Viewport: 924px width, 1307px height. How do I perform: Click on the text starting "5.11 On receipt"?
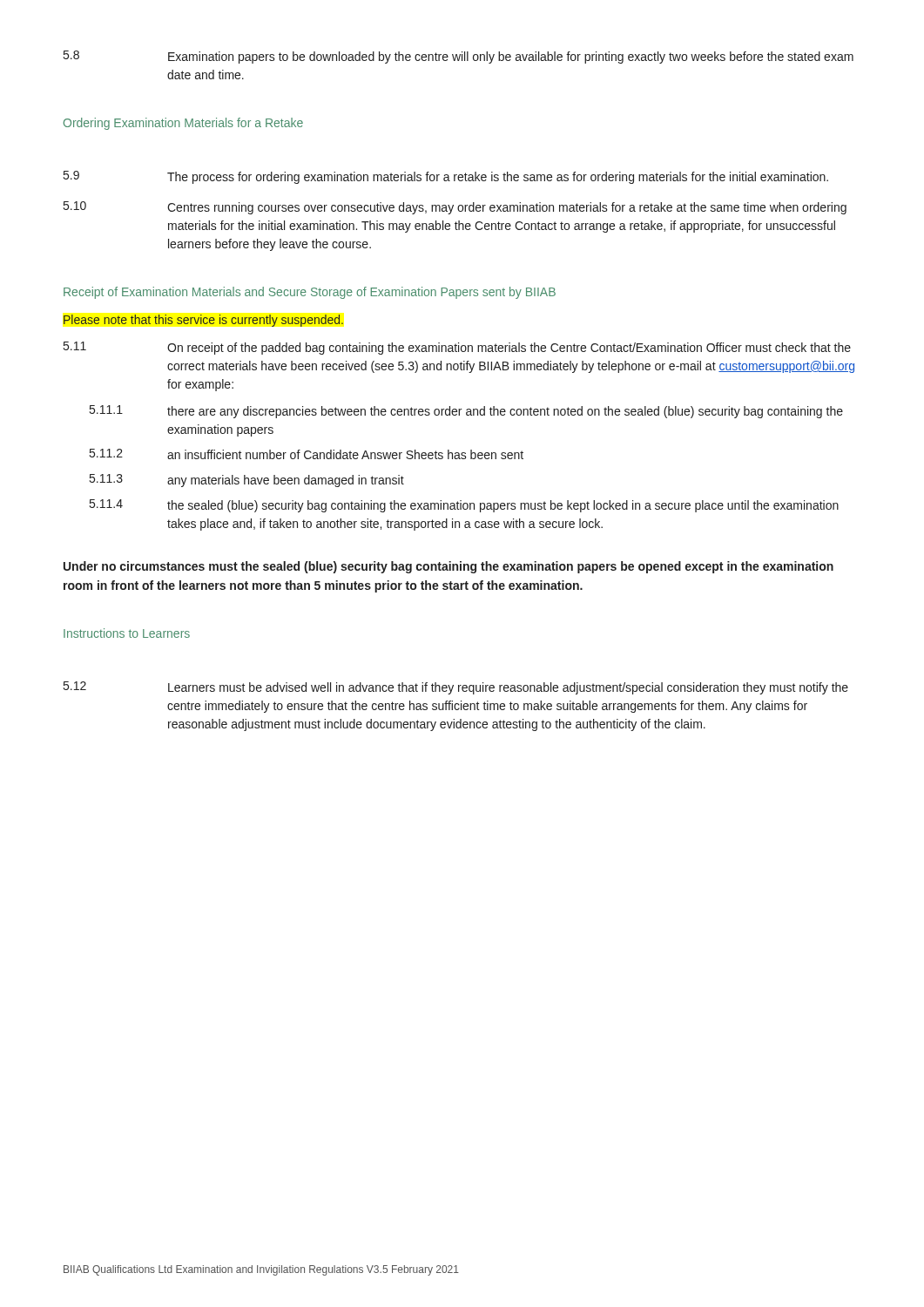pos(462,366)
